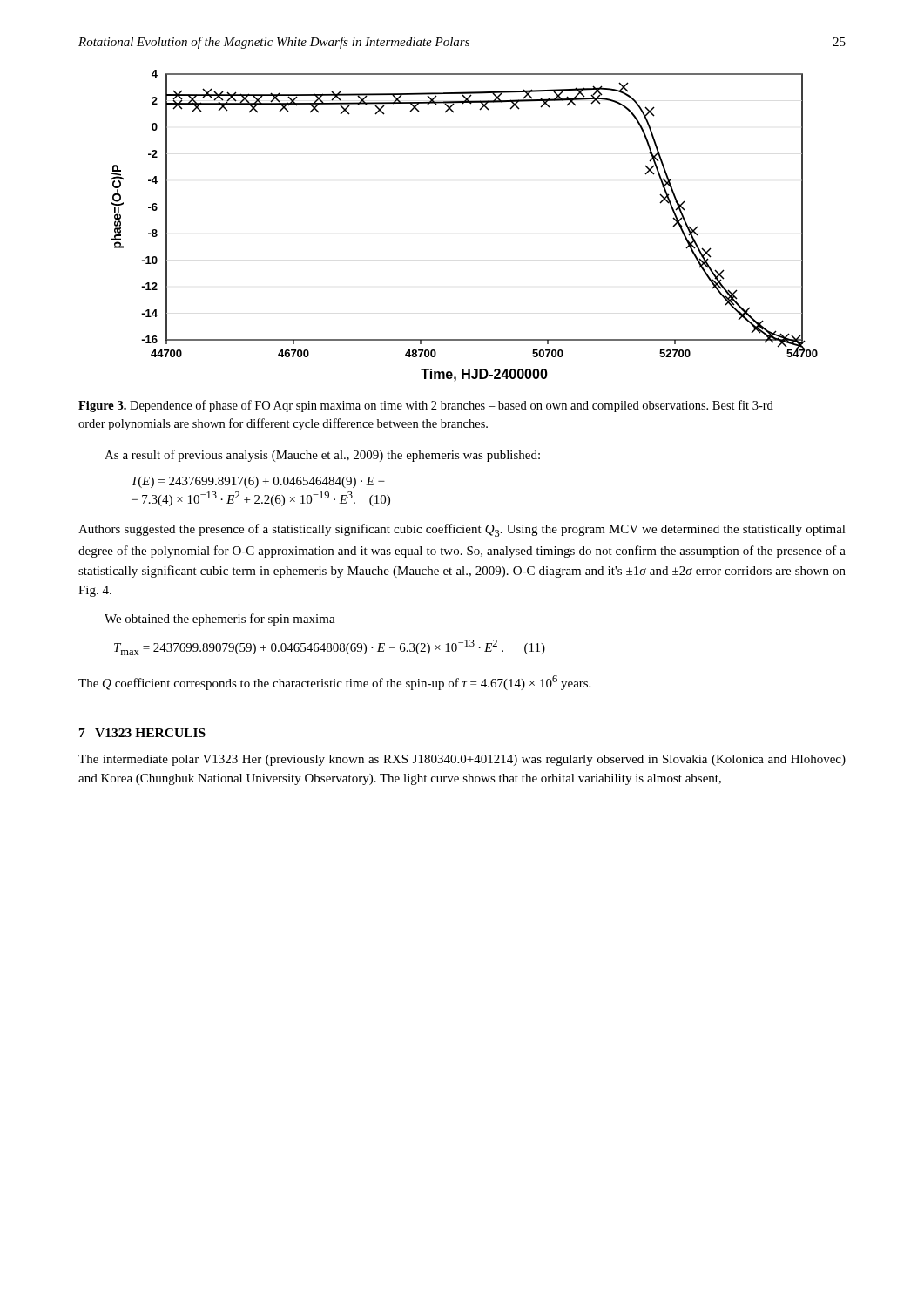Select the section header that says "7 V1323 HERCULIS"
Screen dimensions: 1307x924
pyautogui.click(x=142, y=732)
